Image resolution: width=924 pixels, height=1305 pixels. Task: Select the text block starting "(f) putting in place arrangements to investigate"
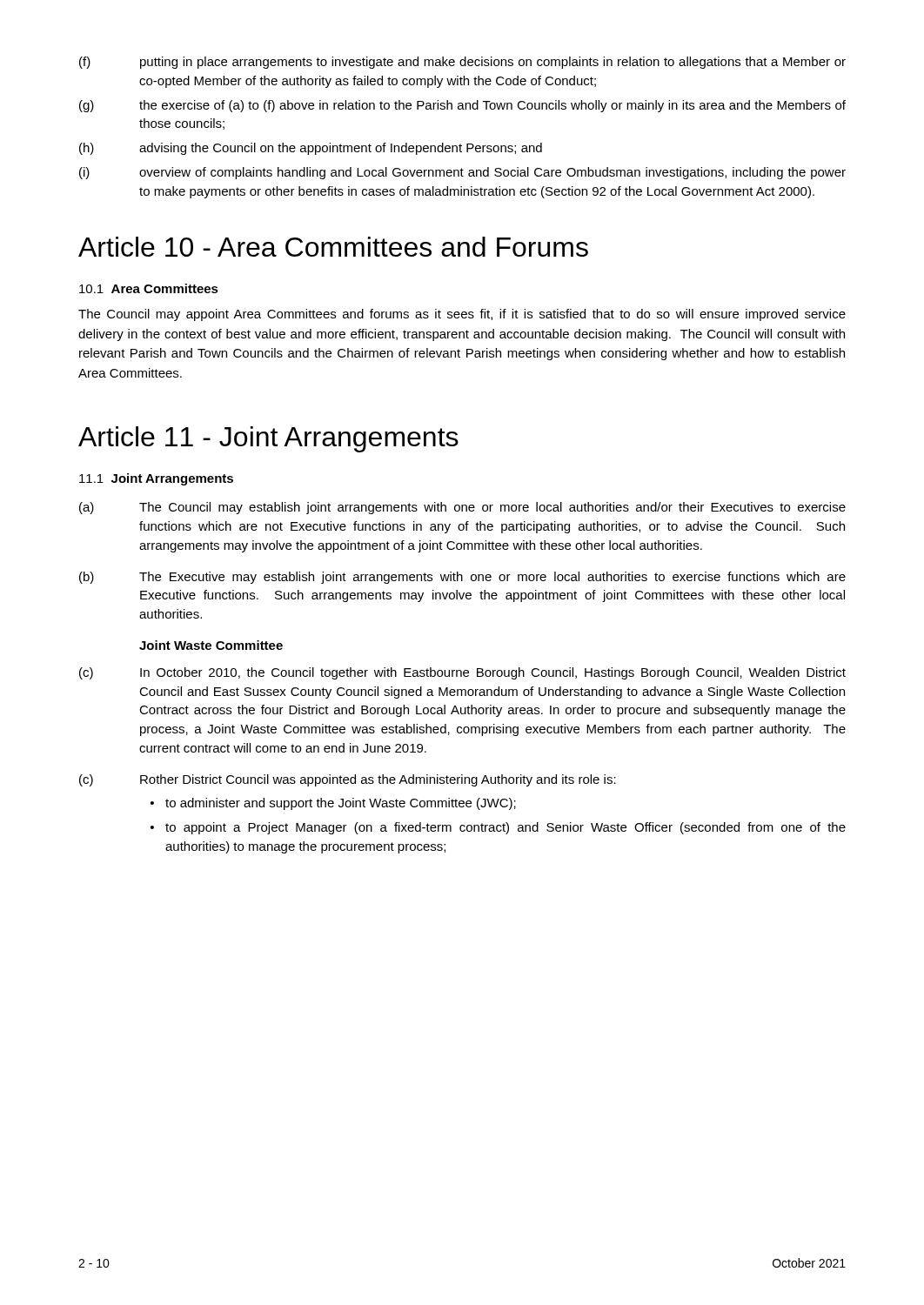[462, 71]
